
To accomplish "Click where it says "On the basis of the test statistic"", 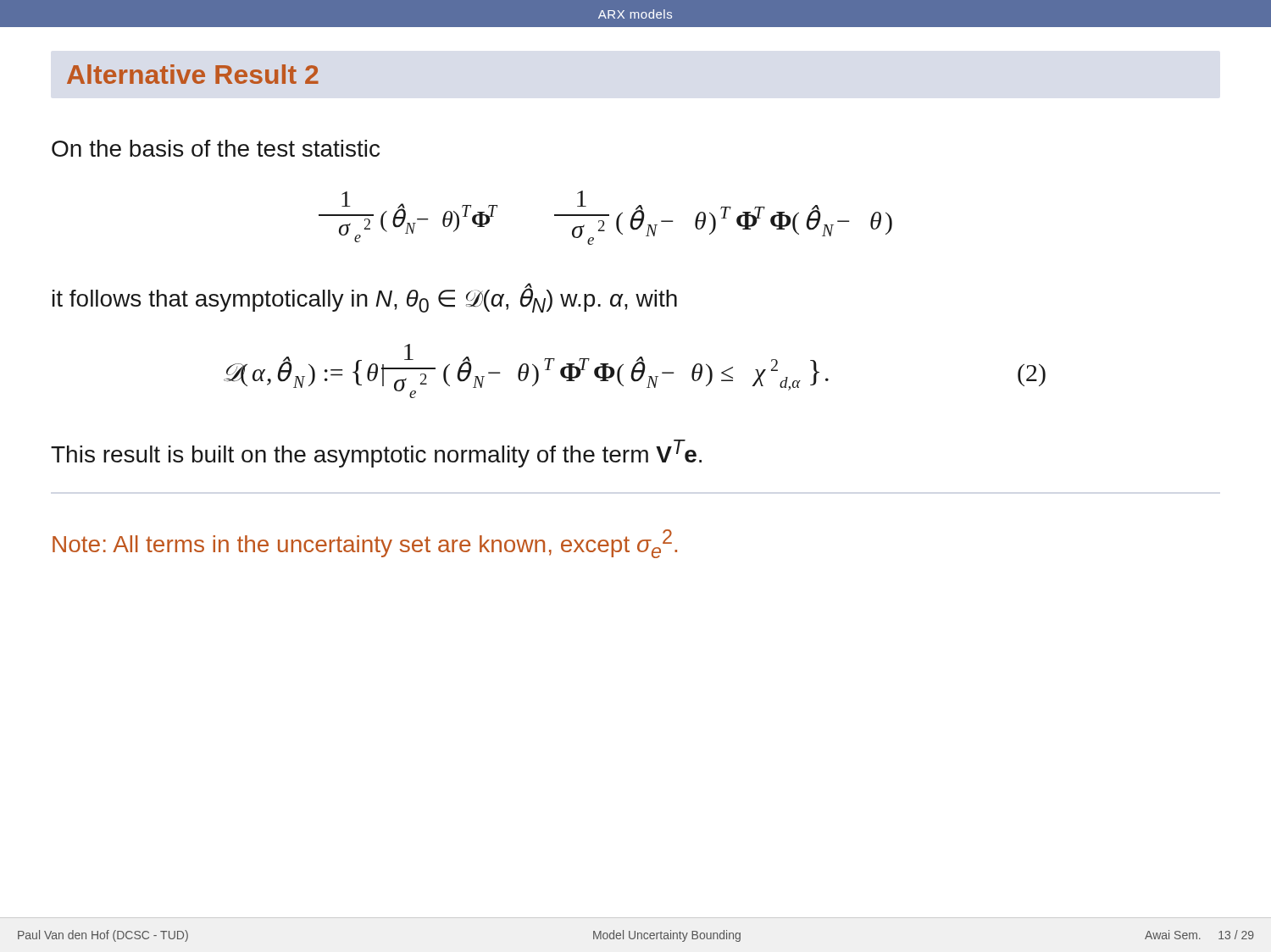I will click(x=216, y=149).
